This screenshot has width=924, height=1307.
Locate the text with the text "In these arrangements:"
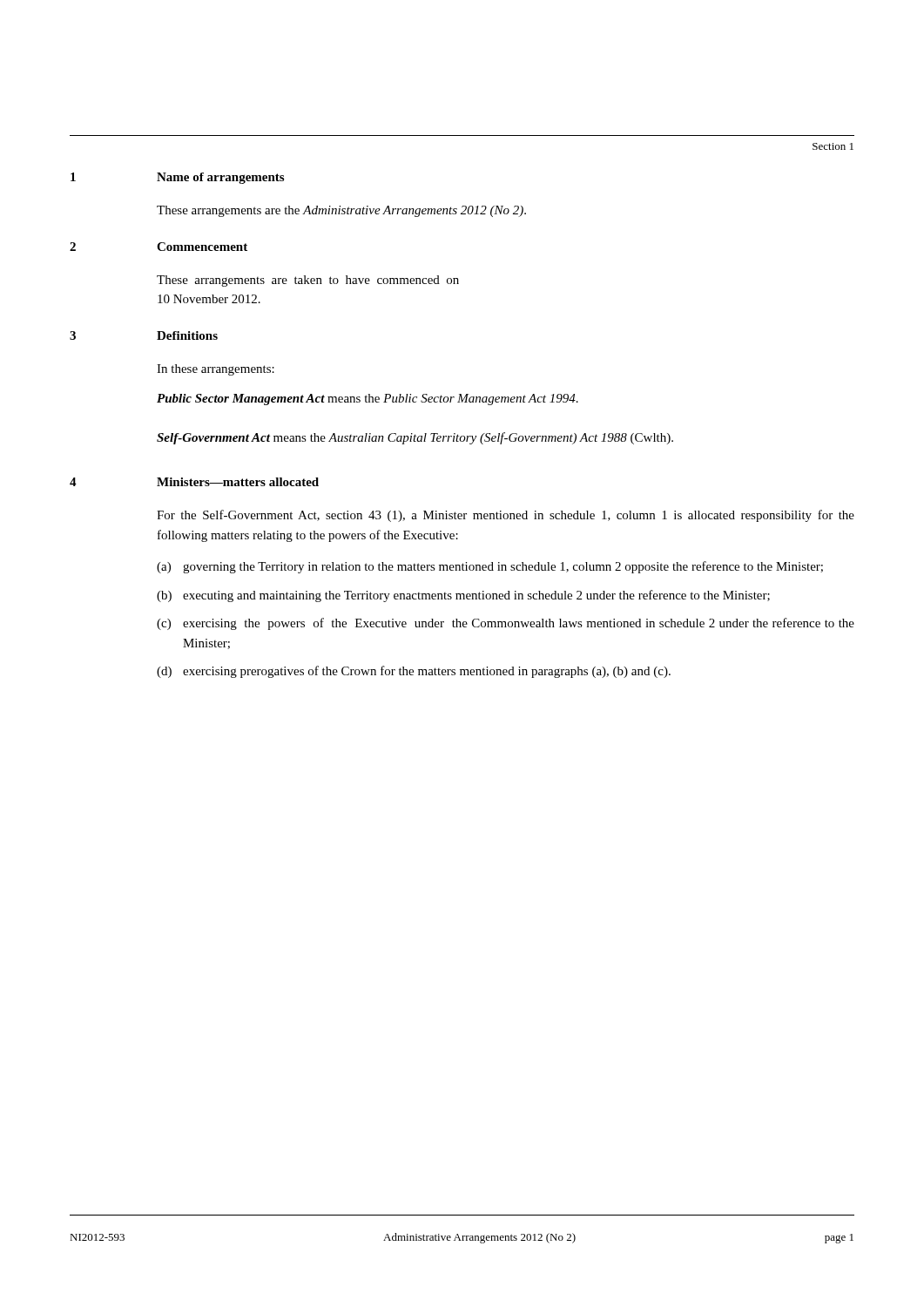(x=216, y=370)
